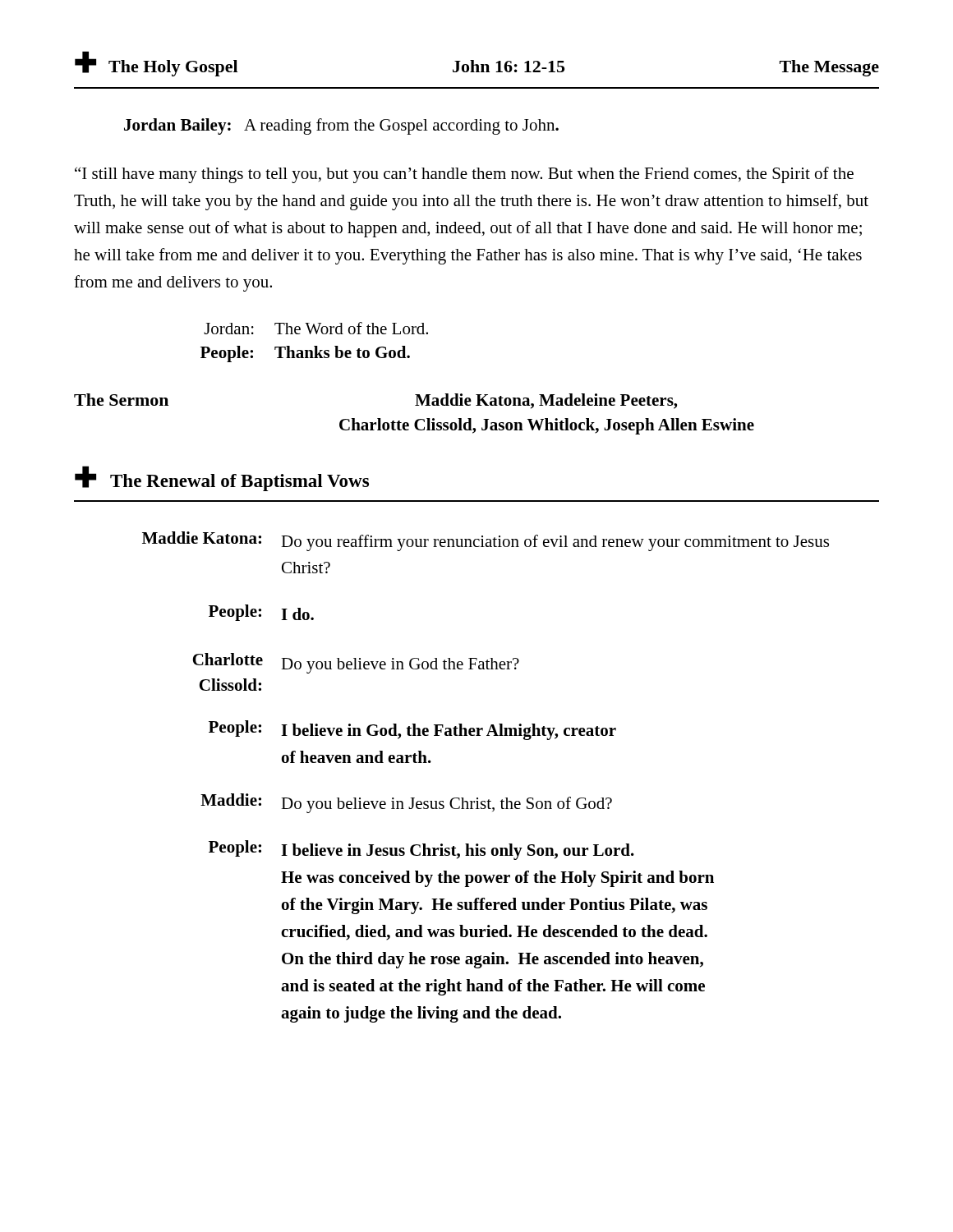Click the passage that begins "Jordan: The Word of"

click(301, 329)
